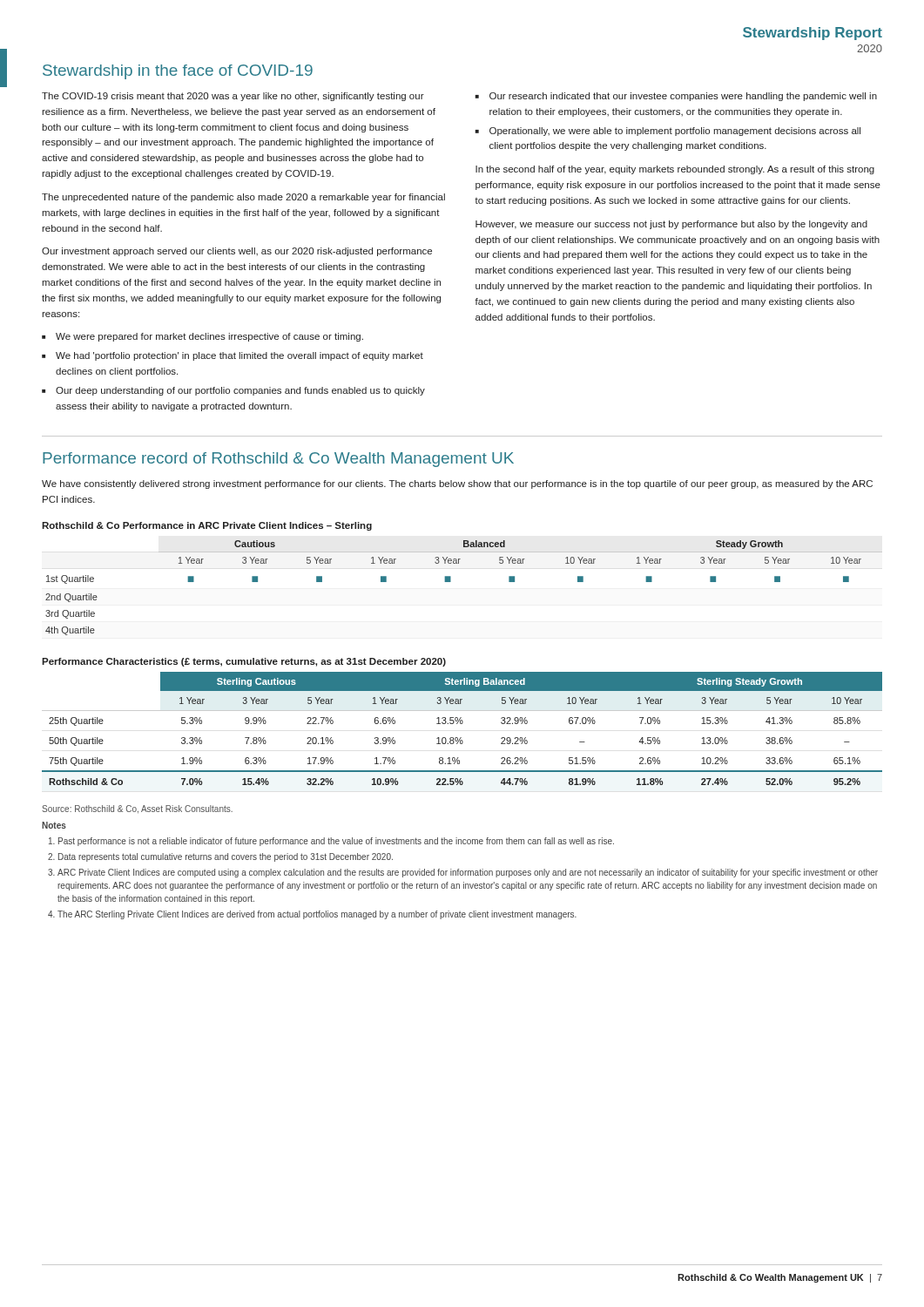Select the caption that says "Performance Characteristics (£ terms, cumulative returns,"
This screenshot has width=924, height=1307.
click(x=244, y=661)
